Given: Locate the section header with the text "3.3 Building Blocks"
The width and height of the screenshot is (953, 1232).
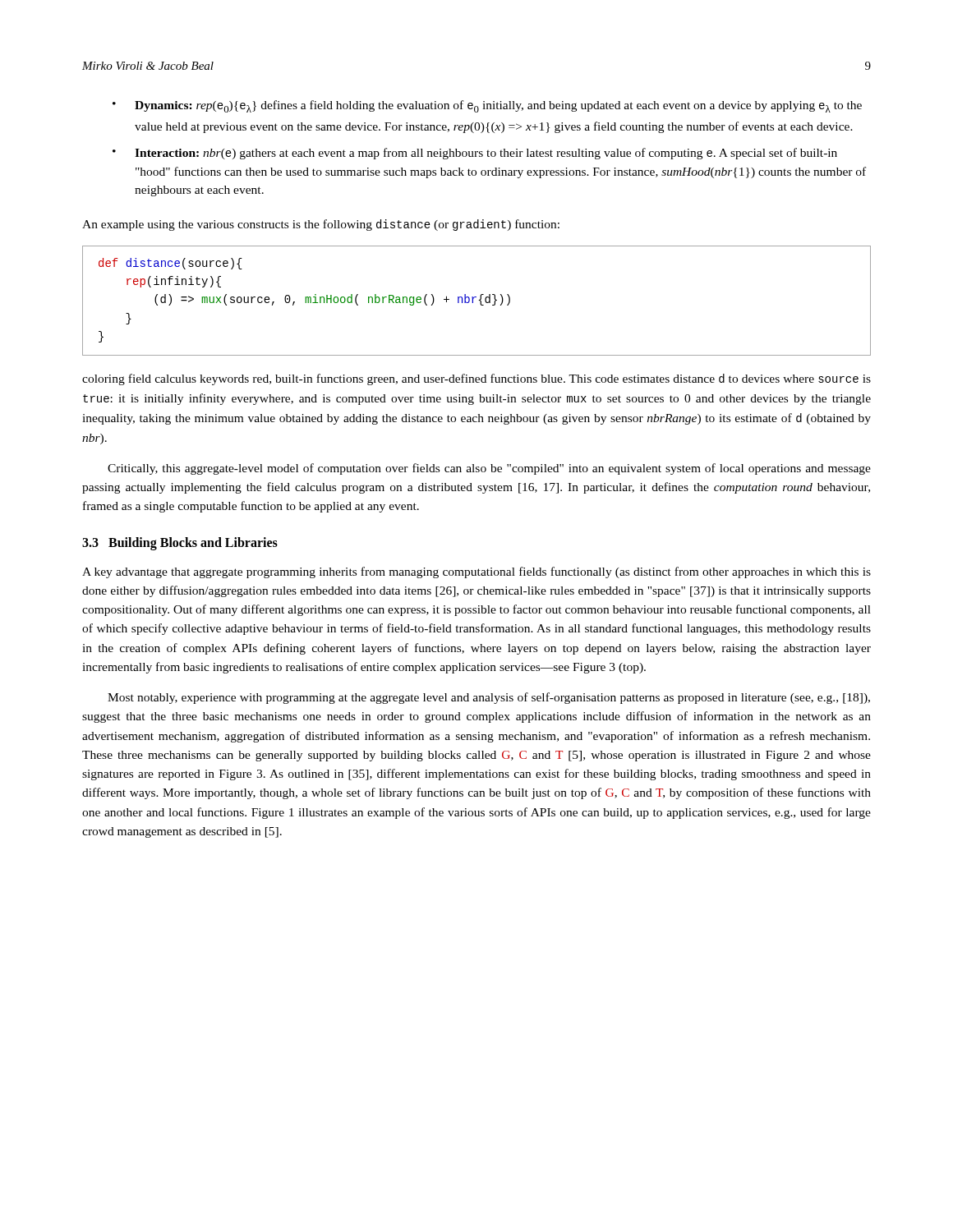Looking at the screenshot, I should coord(180,542).
